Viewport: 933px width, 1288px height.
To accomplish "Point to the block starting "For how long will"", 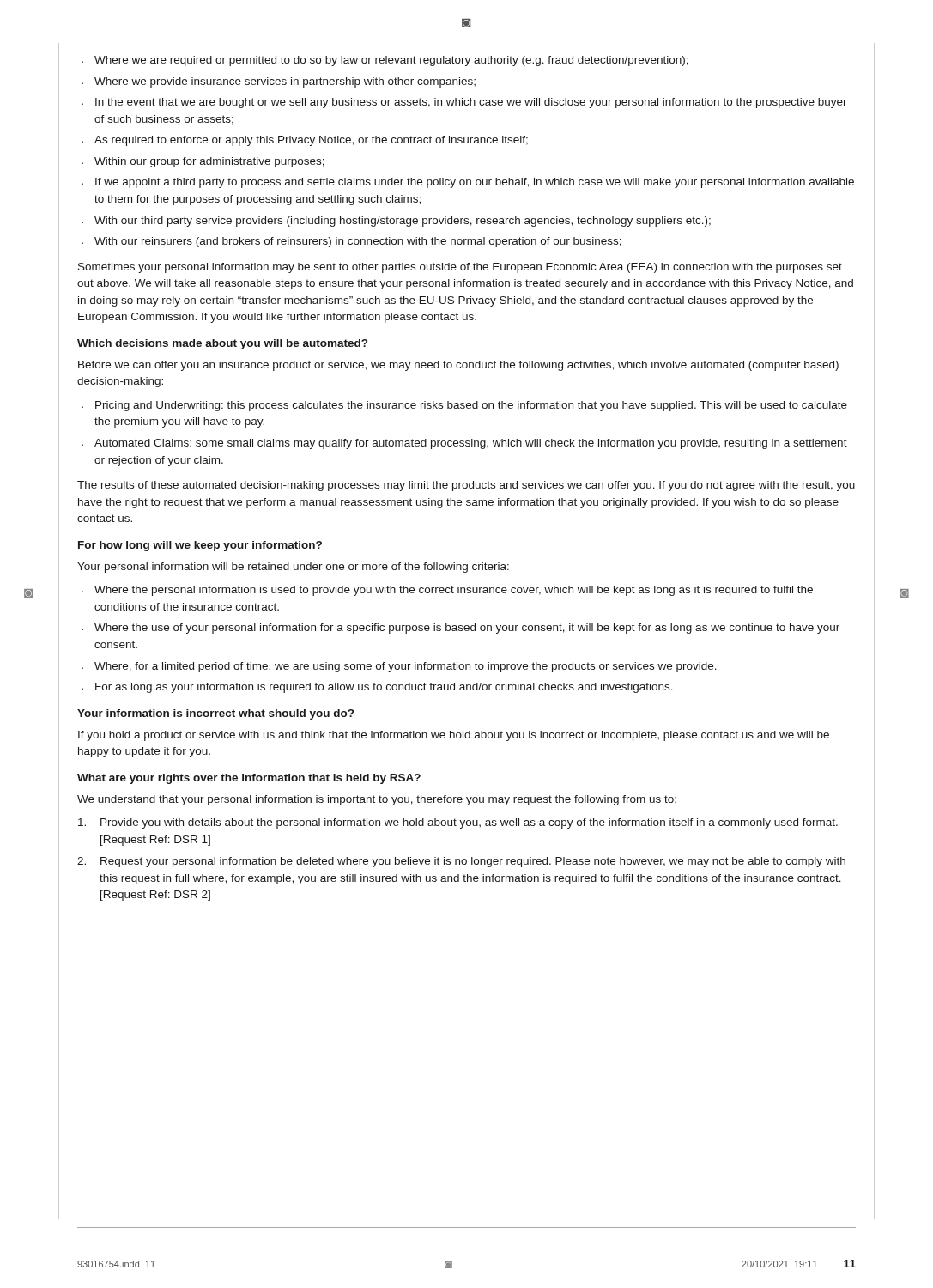I will [x=200, y=546].
